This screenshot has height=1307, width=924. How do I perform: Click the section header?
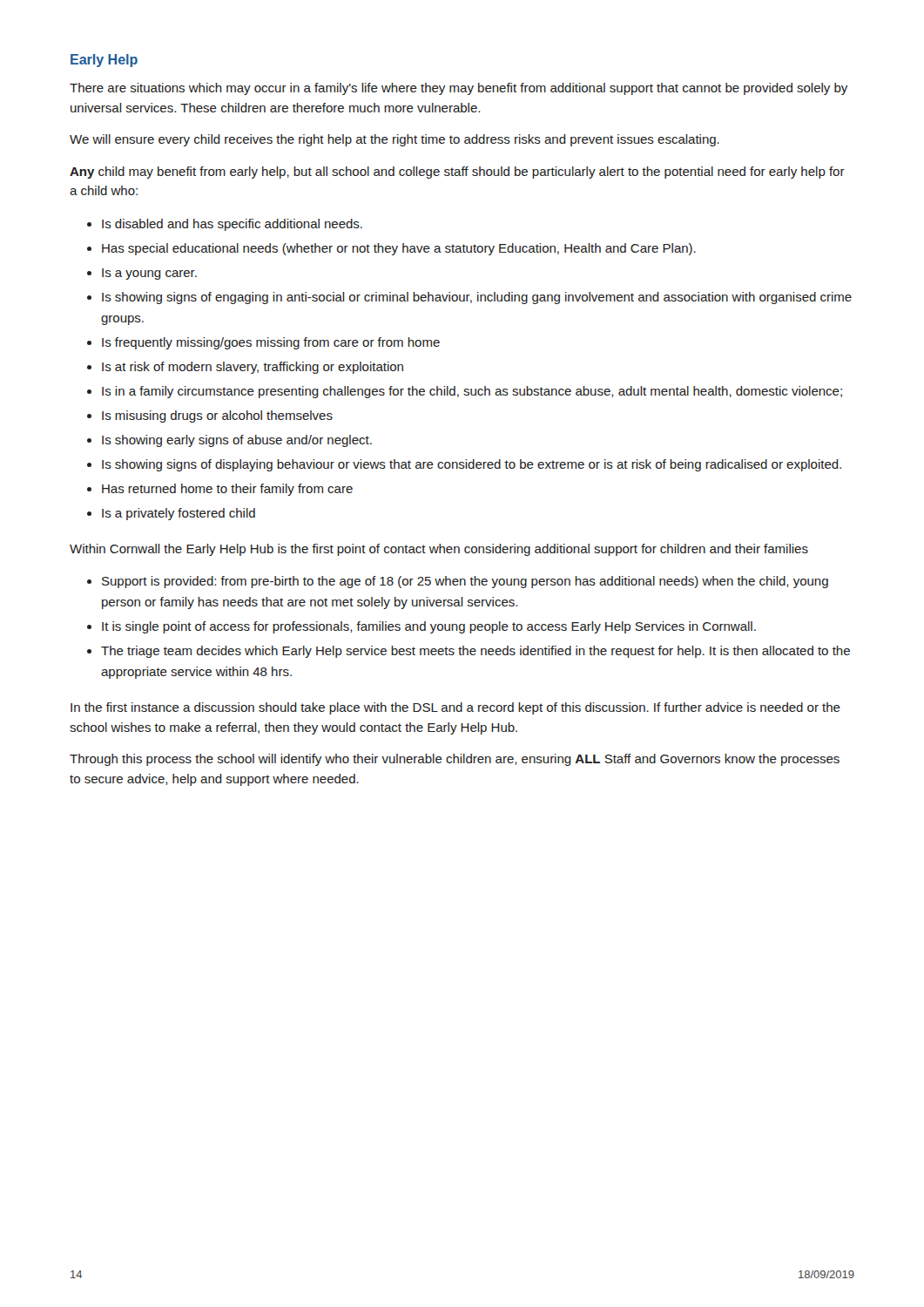click(104, 60)
